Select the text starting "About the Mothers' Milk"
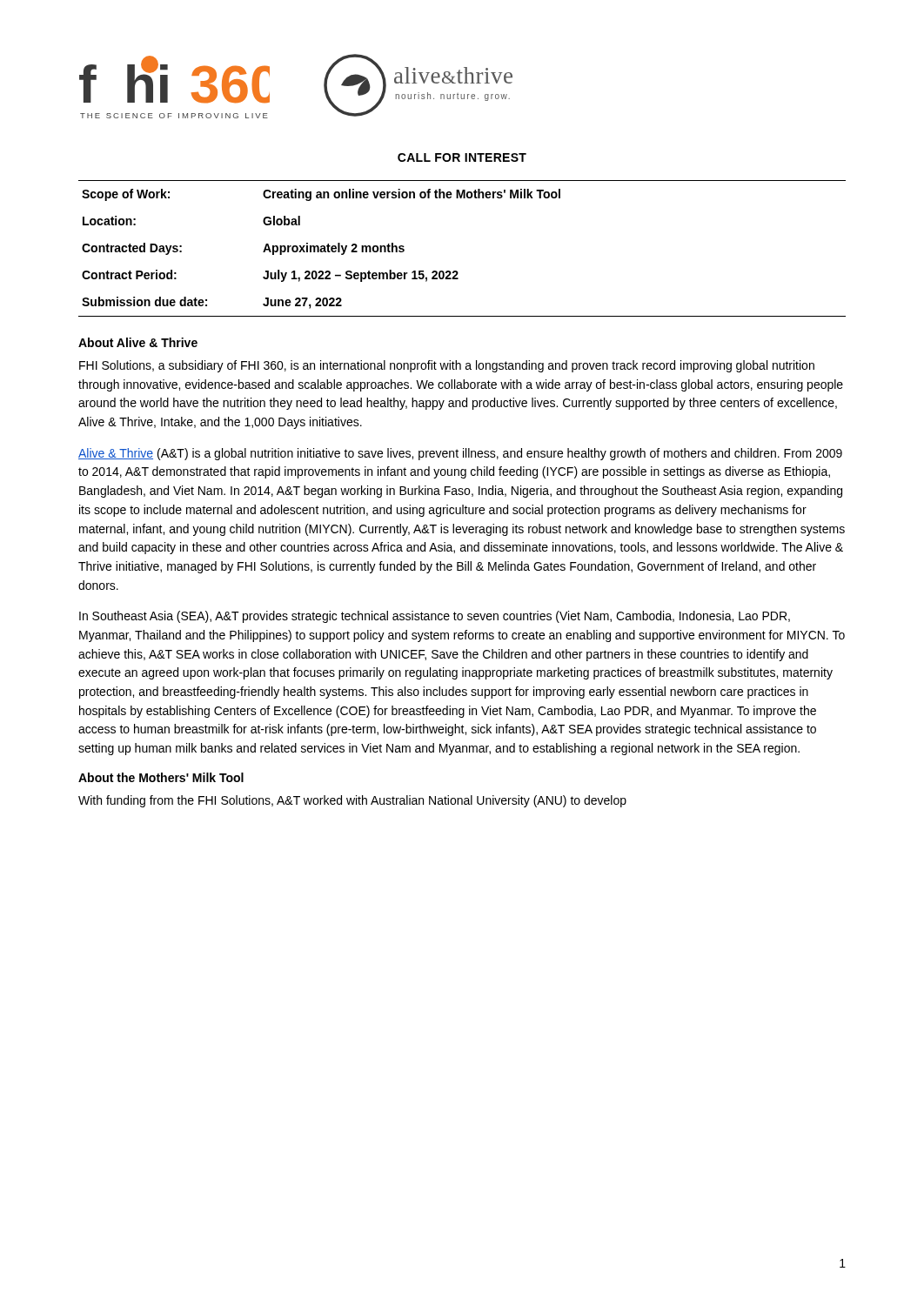Screen dimensions: 1305x924 [161, 778]
